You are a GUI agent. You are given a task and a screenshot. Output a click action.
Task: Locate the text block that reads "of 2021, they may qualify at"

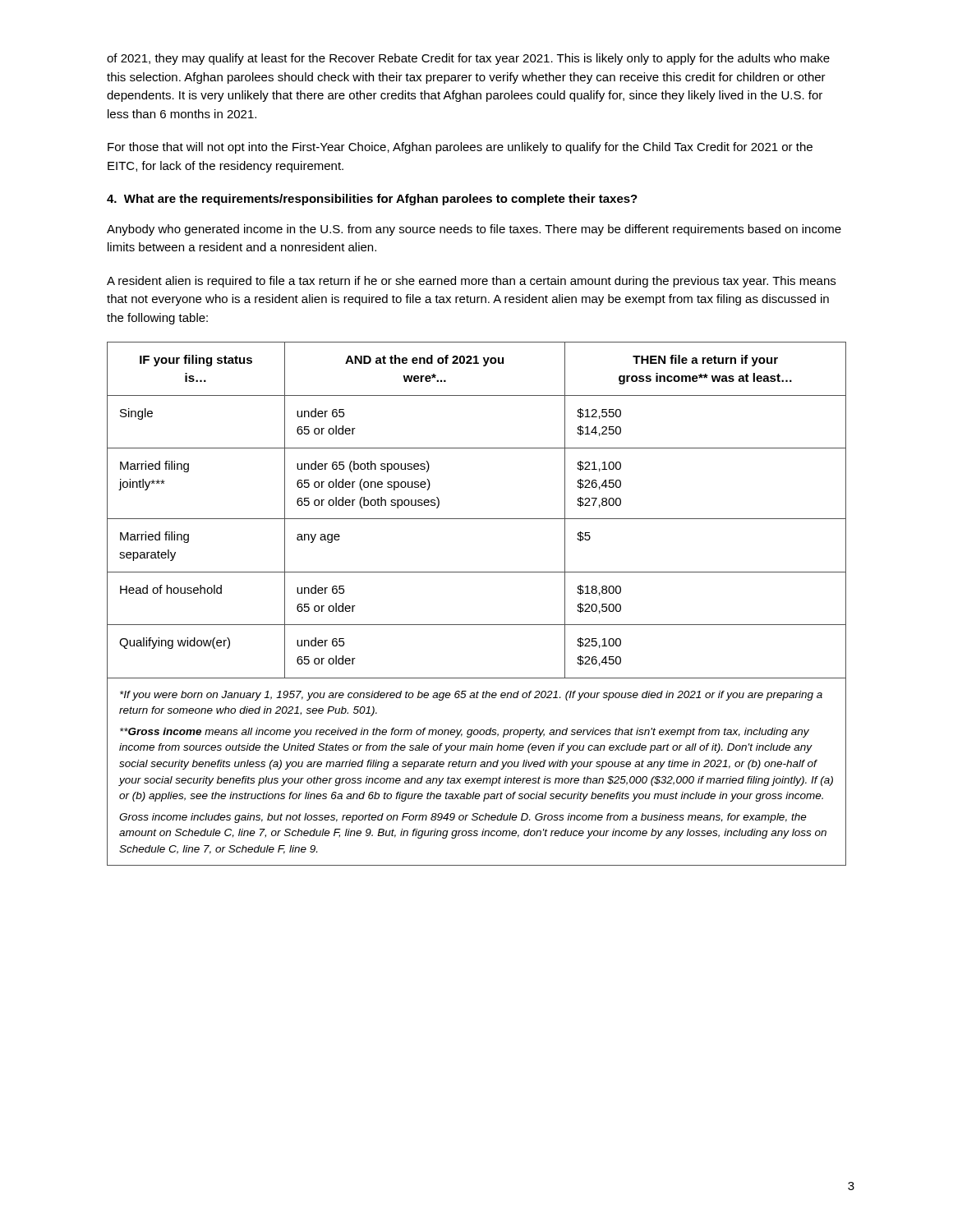click(468, 86)
